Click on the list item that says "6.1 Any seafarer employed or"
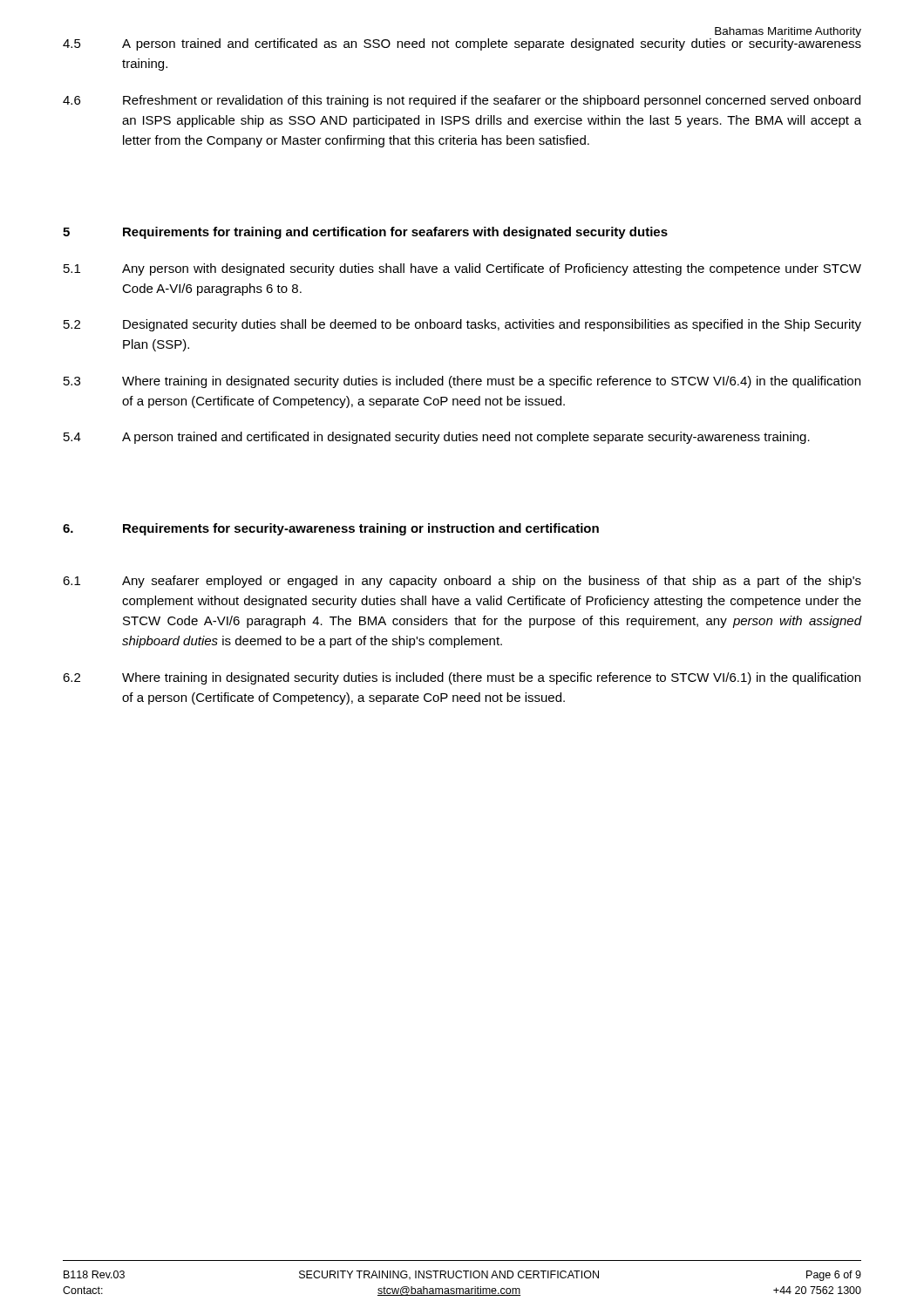Image resolution: width=924 pixels, height=1308 pixels. click(x=462, y=610)
